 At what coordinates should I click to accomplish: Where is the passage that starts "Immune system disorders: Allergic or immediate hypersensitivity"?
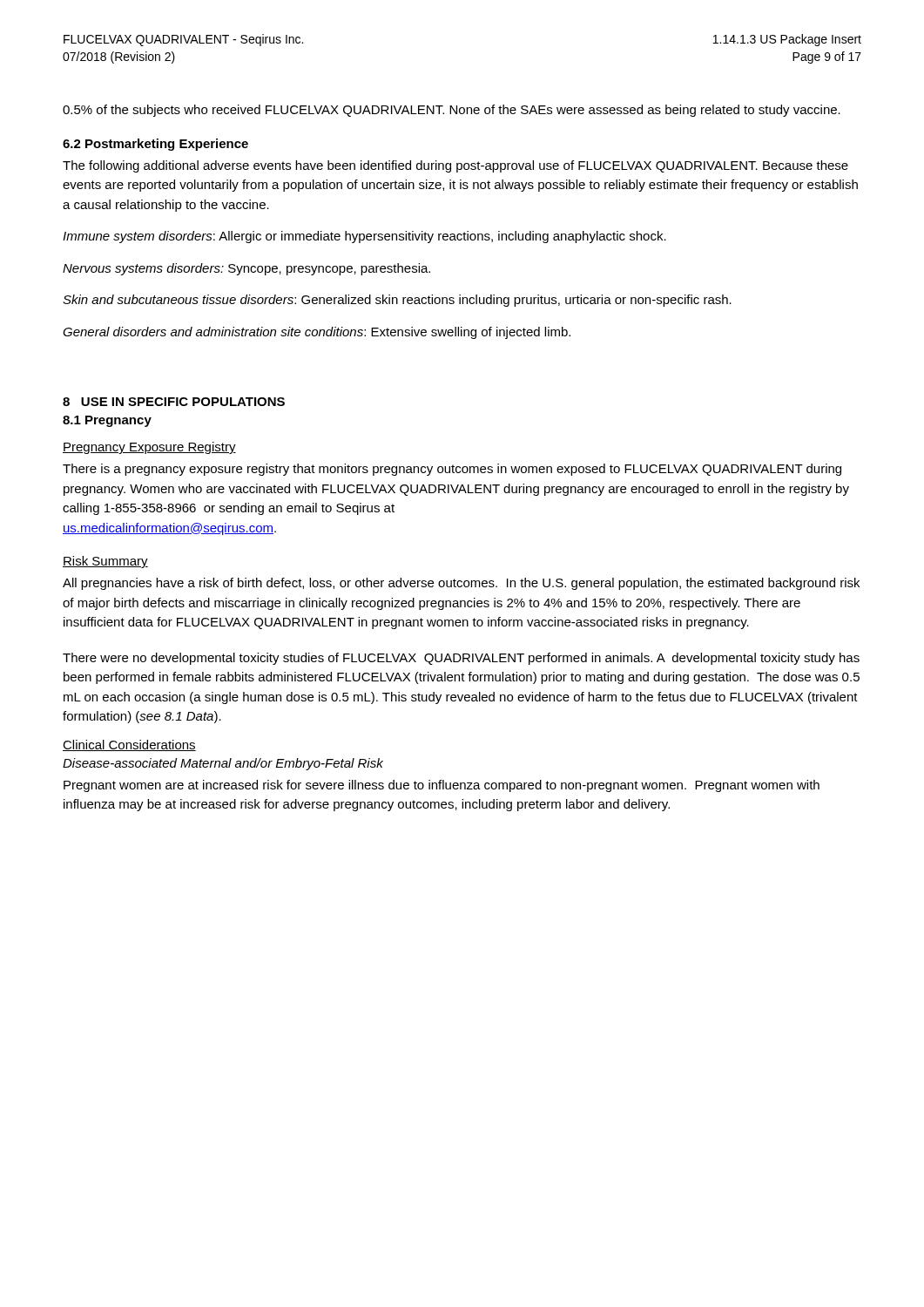tap(462, 236)
